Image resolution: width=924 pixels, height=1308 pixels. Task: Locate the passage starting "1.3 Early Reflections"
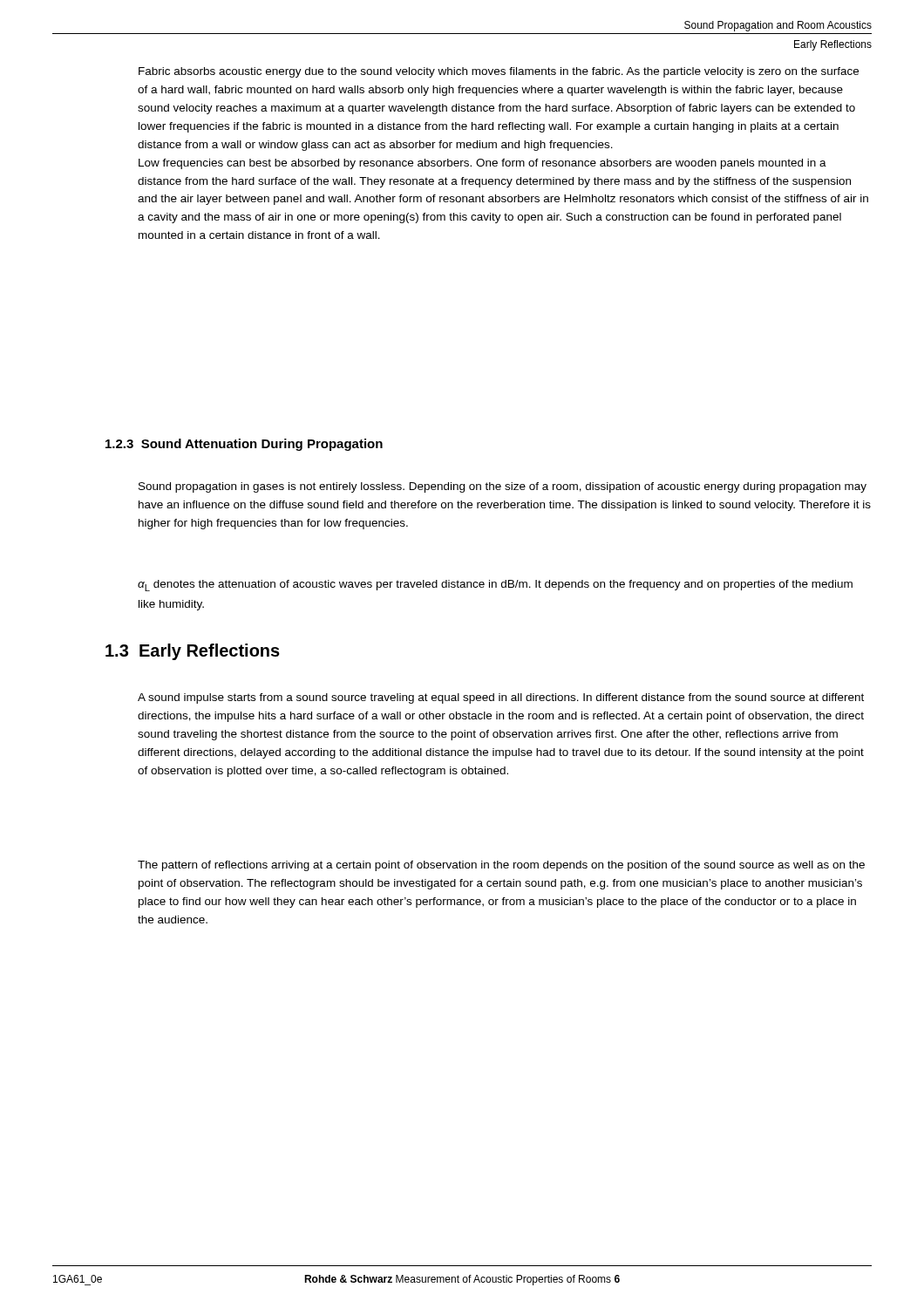point(193,652)
